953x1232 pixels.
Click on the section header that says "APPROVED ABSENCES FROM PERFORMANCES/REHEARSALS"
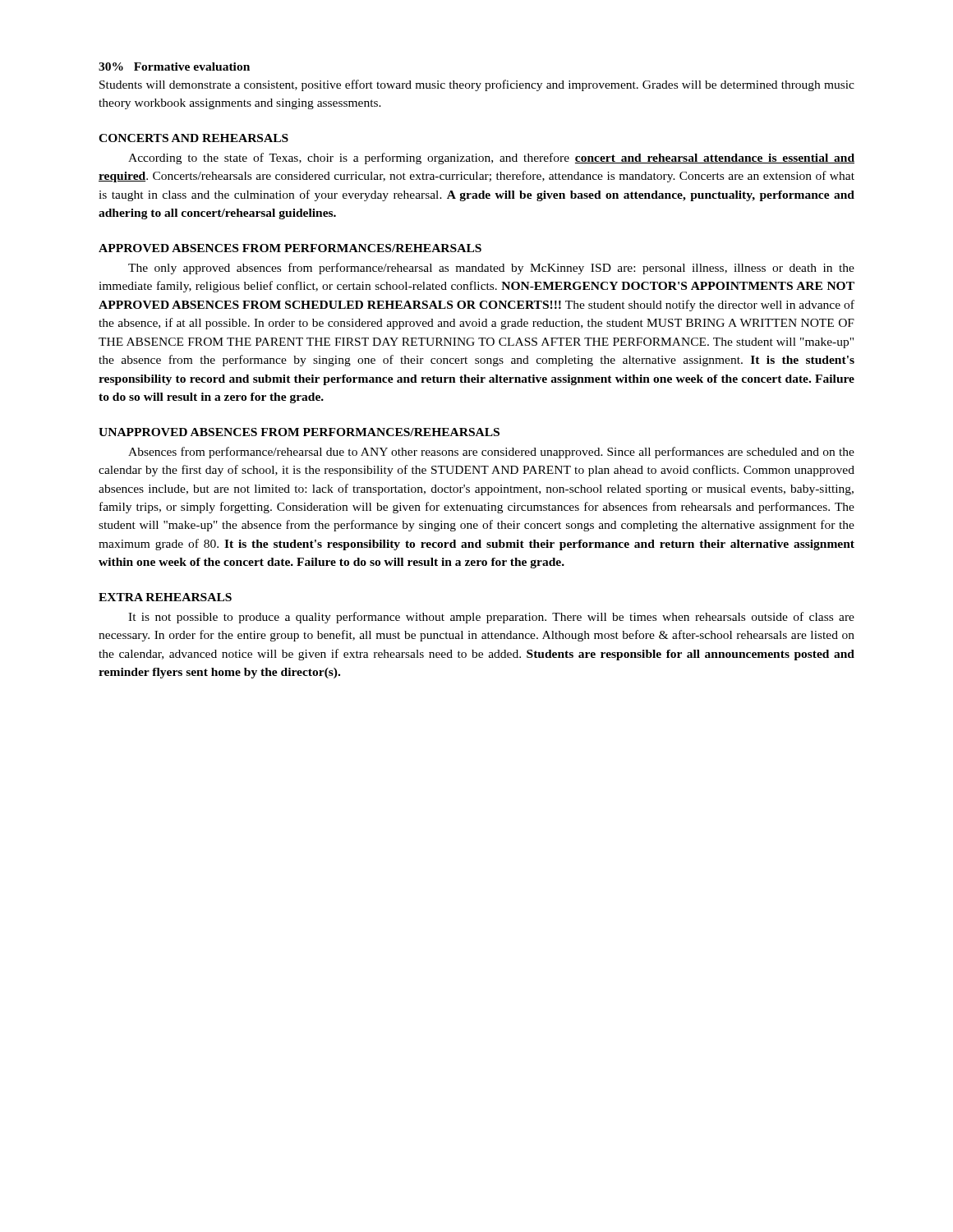point(290,247)
